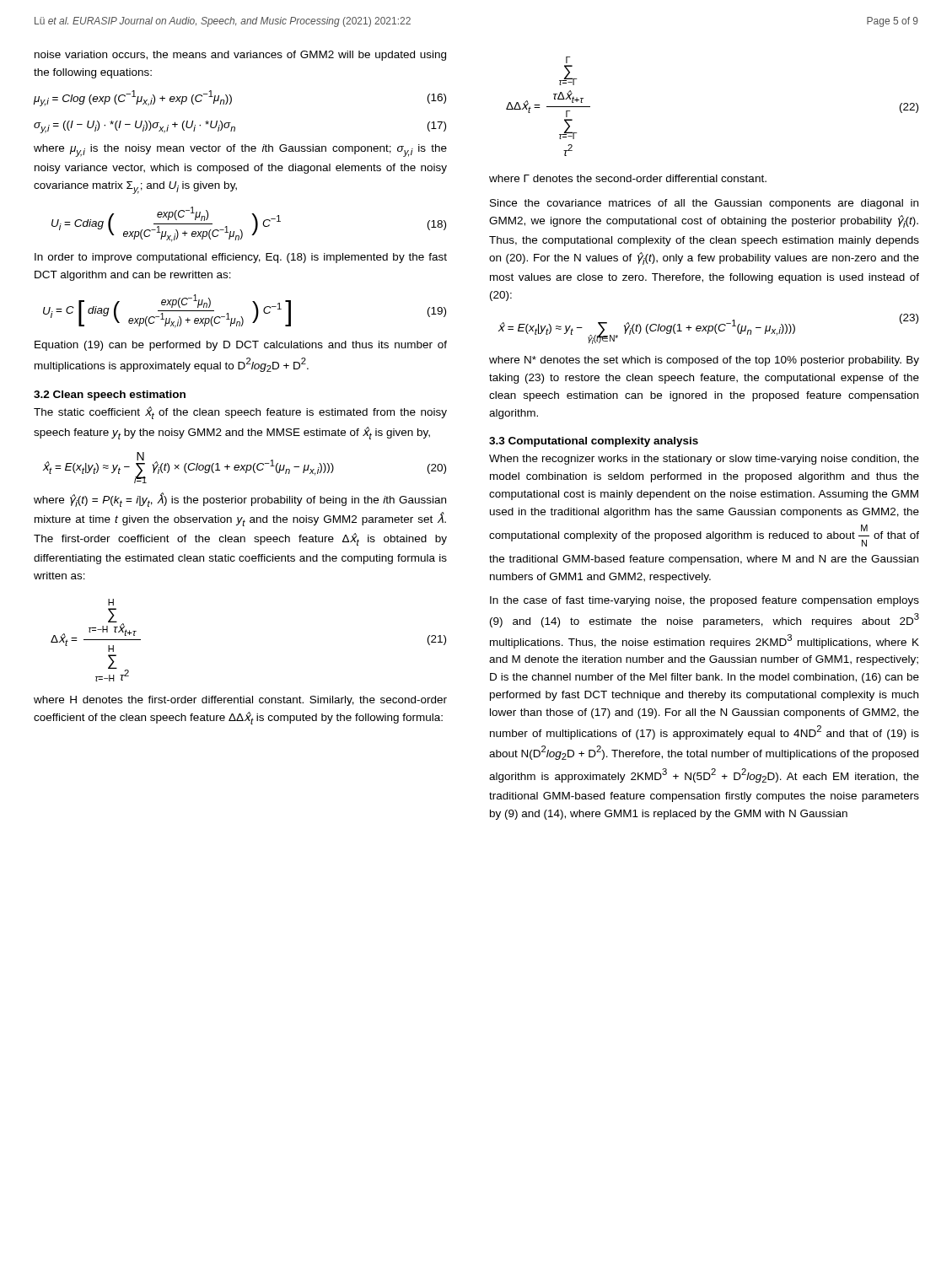The image size is (952, 1265).
Task: Click on the formula that says "μy,i = Clog"
Action: pyautogui.click(x=240, y=97)
